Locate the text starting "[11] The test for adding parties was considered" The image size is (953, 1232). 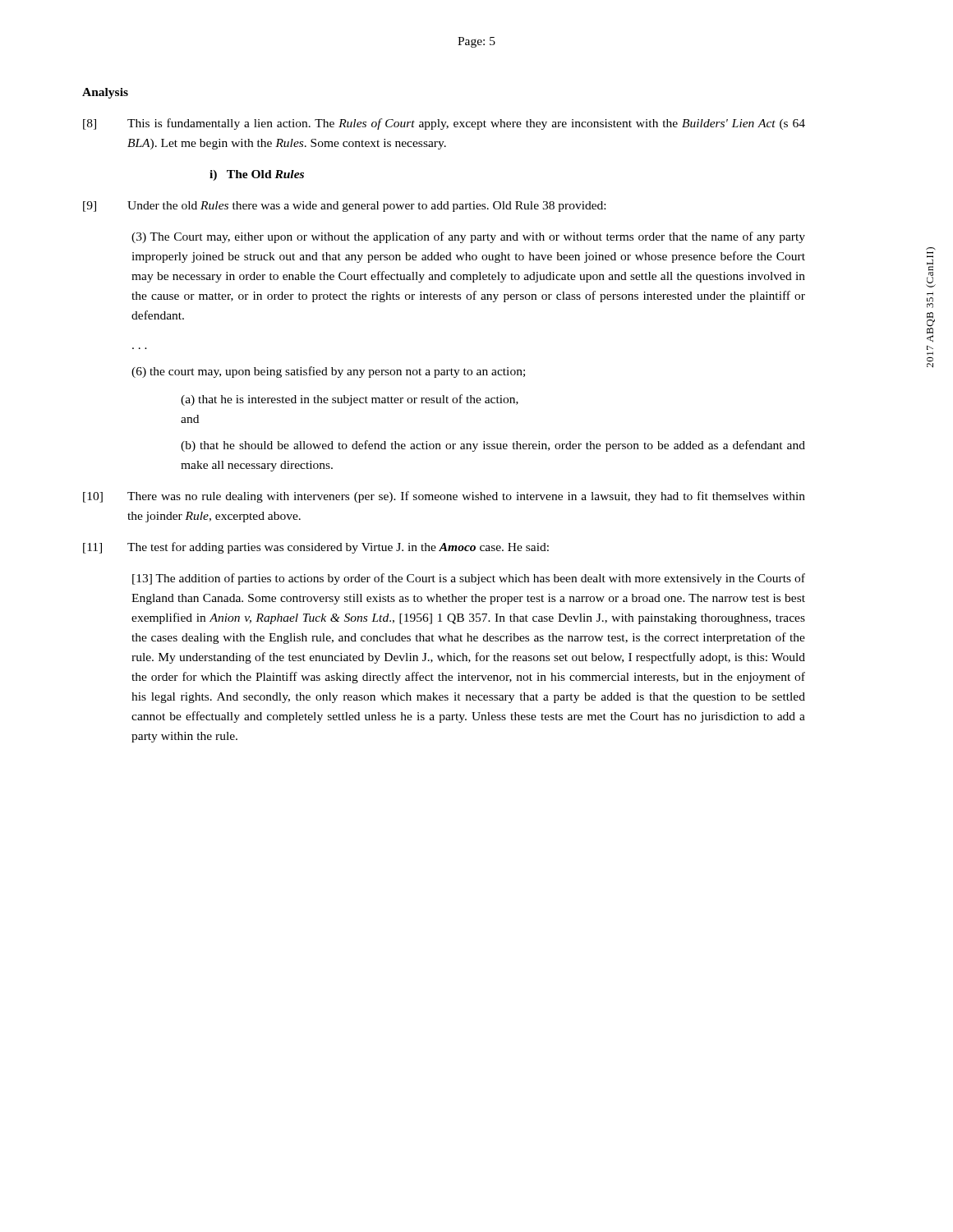444,547
